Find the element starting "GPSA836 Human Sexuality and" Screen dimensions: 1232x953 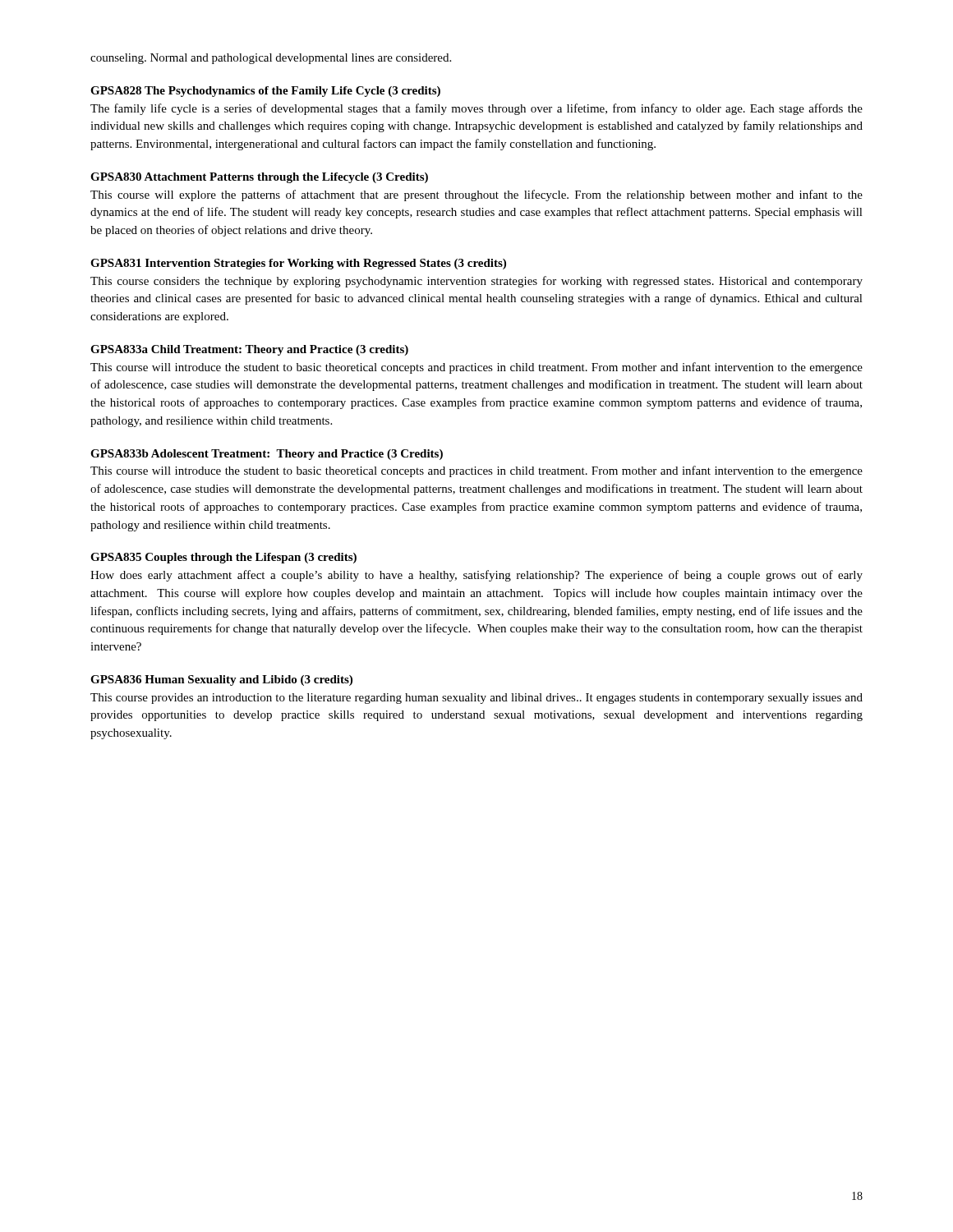point(222,679)
